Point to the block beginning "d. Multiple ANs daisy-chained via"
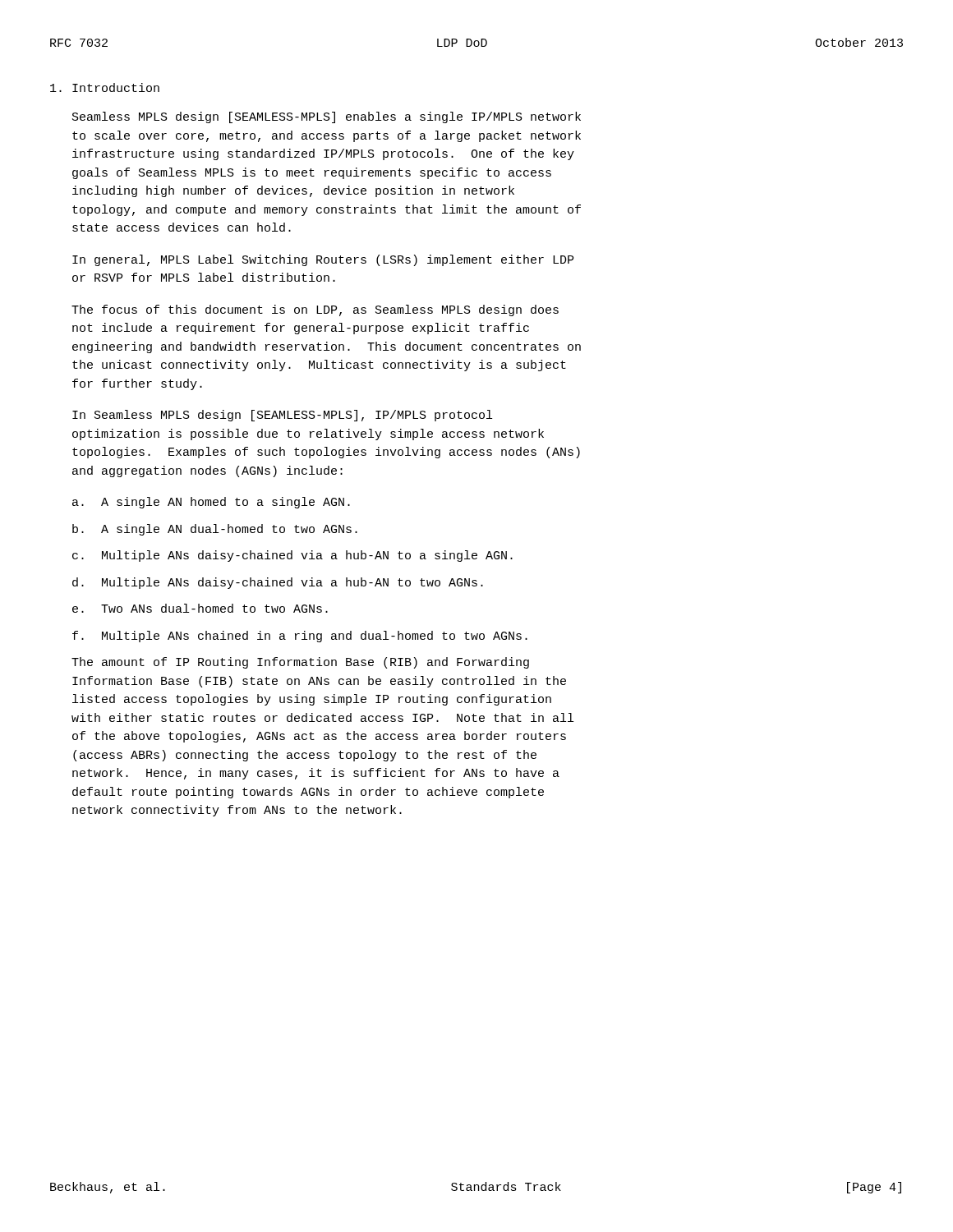This screenshot has width=953, height=1232. click(267, 583)
